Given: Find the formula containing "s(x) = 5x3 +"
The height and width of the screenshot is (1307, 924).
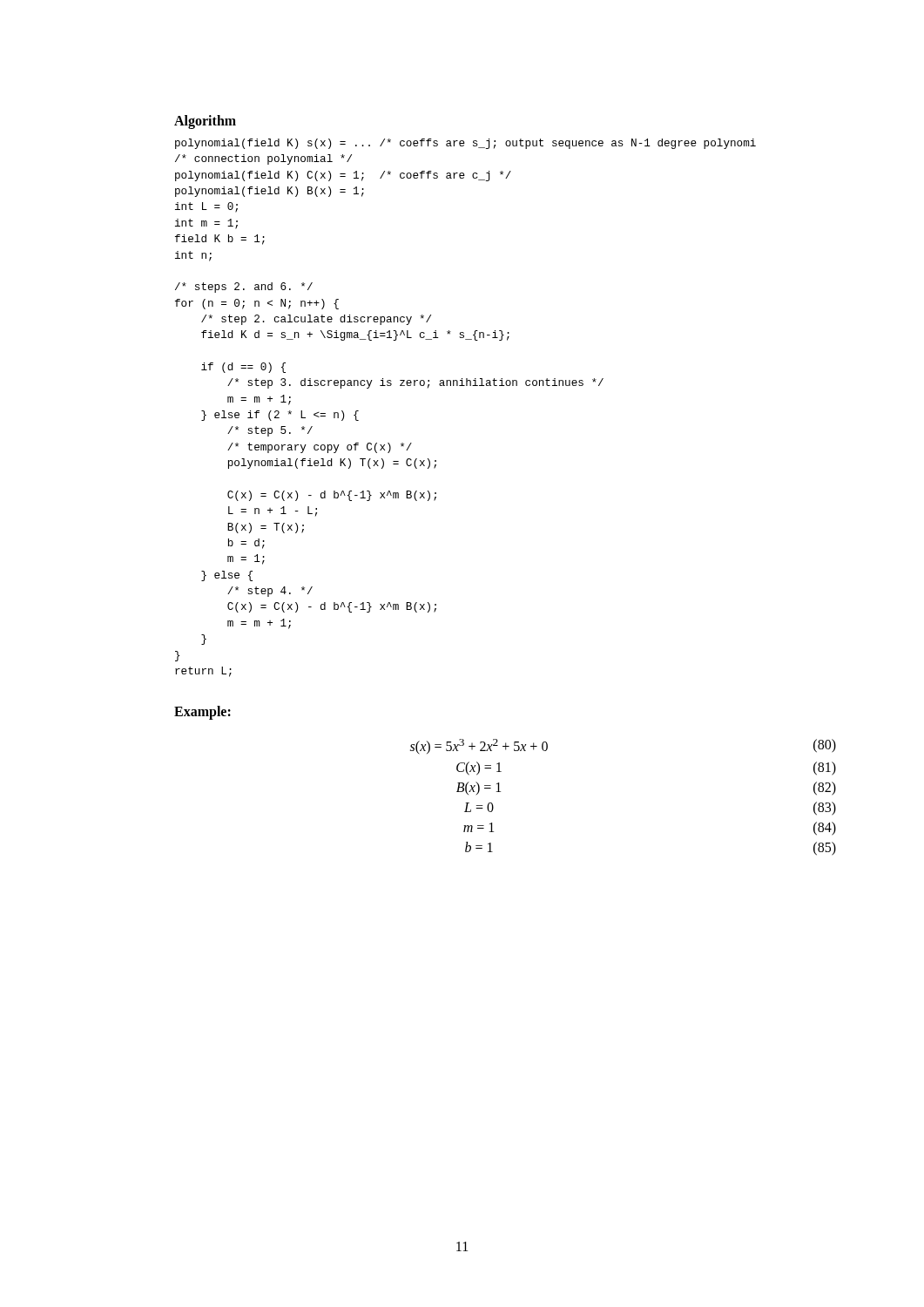Looking at the screenshot, I should (505, 745).
